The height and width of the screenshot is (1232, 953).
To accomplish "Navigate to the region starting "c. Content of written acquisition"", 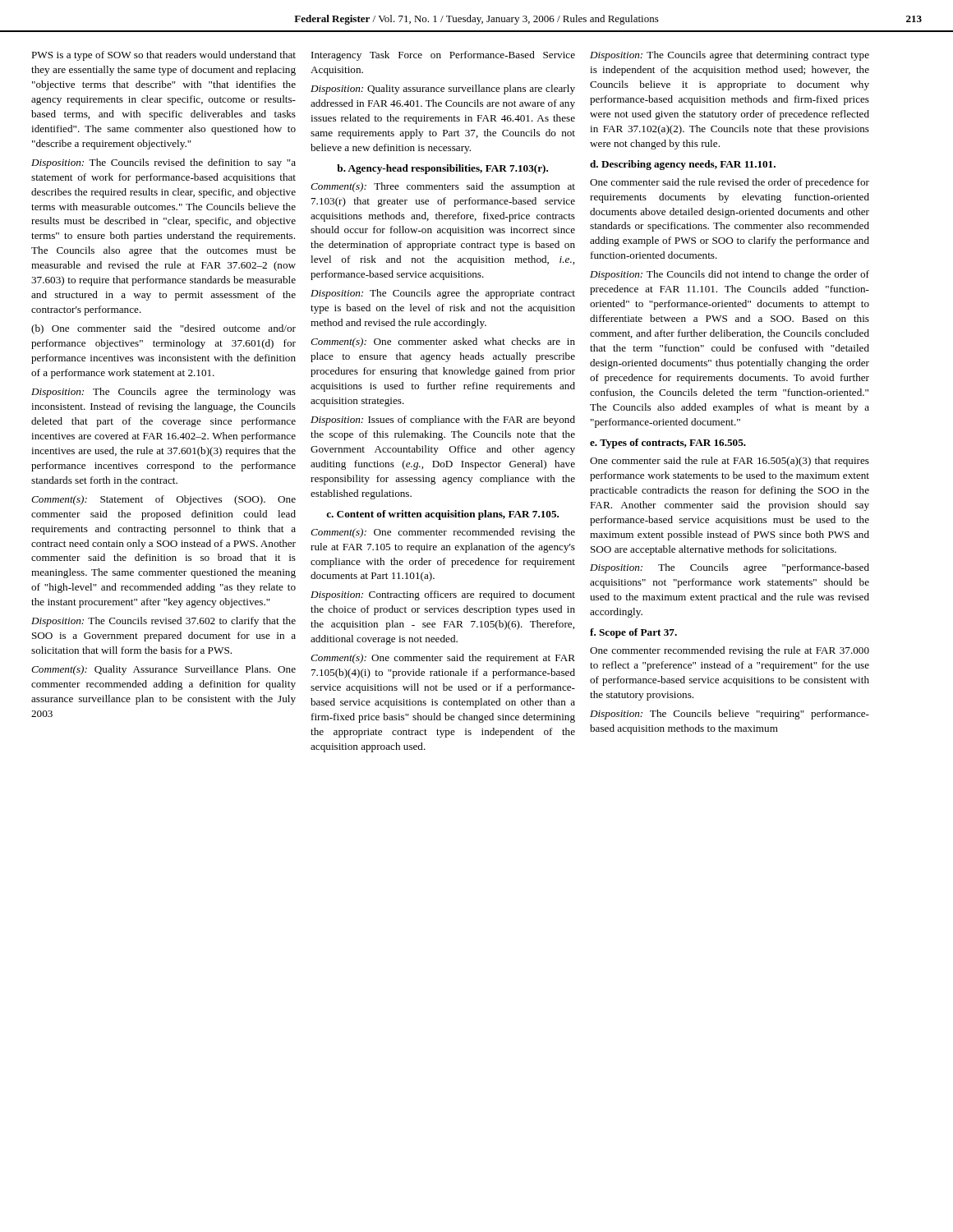I will pos(443,513).
